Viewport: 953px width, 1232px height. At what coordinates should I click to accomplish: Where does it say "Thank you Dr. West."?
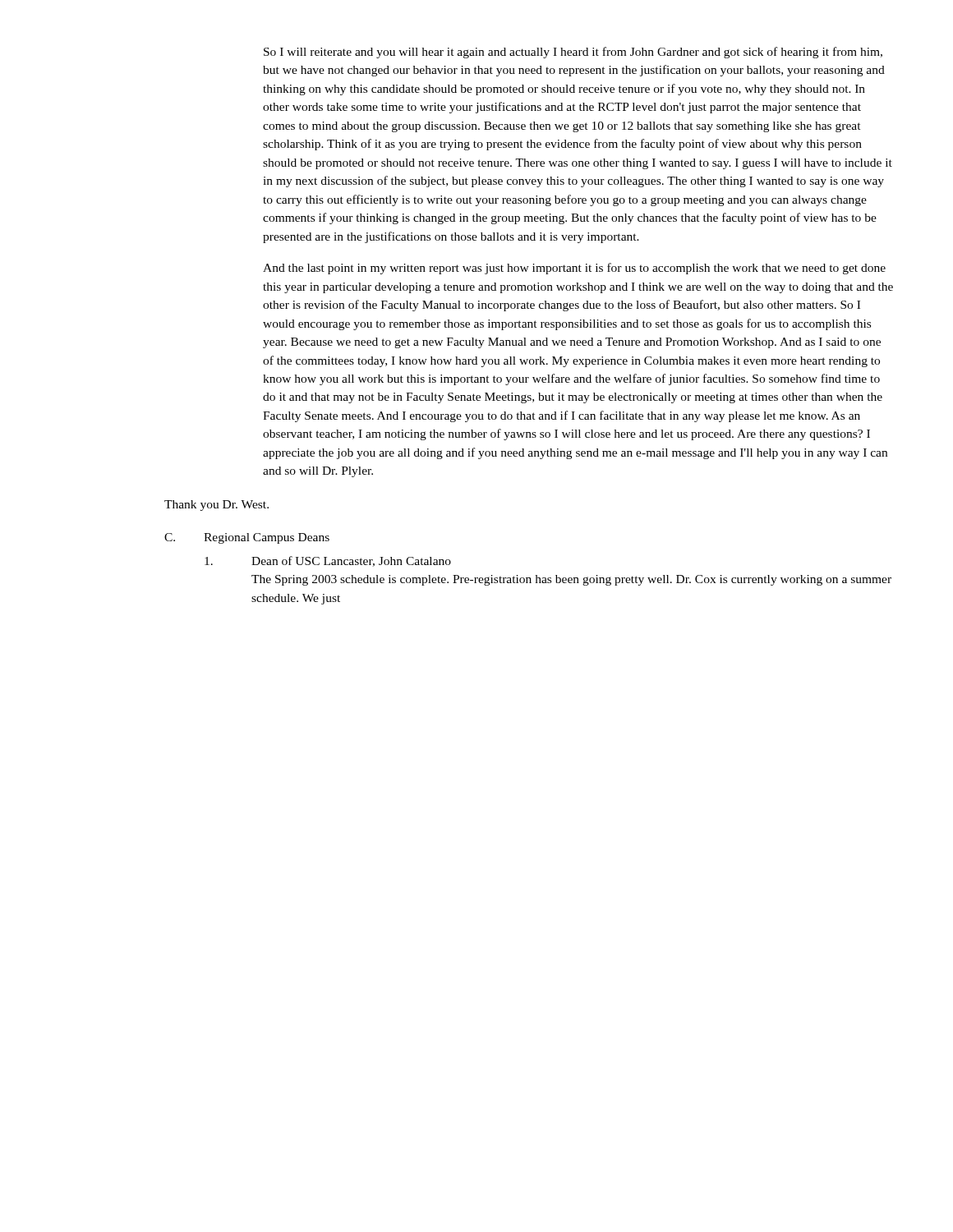(217, 504)
